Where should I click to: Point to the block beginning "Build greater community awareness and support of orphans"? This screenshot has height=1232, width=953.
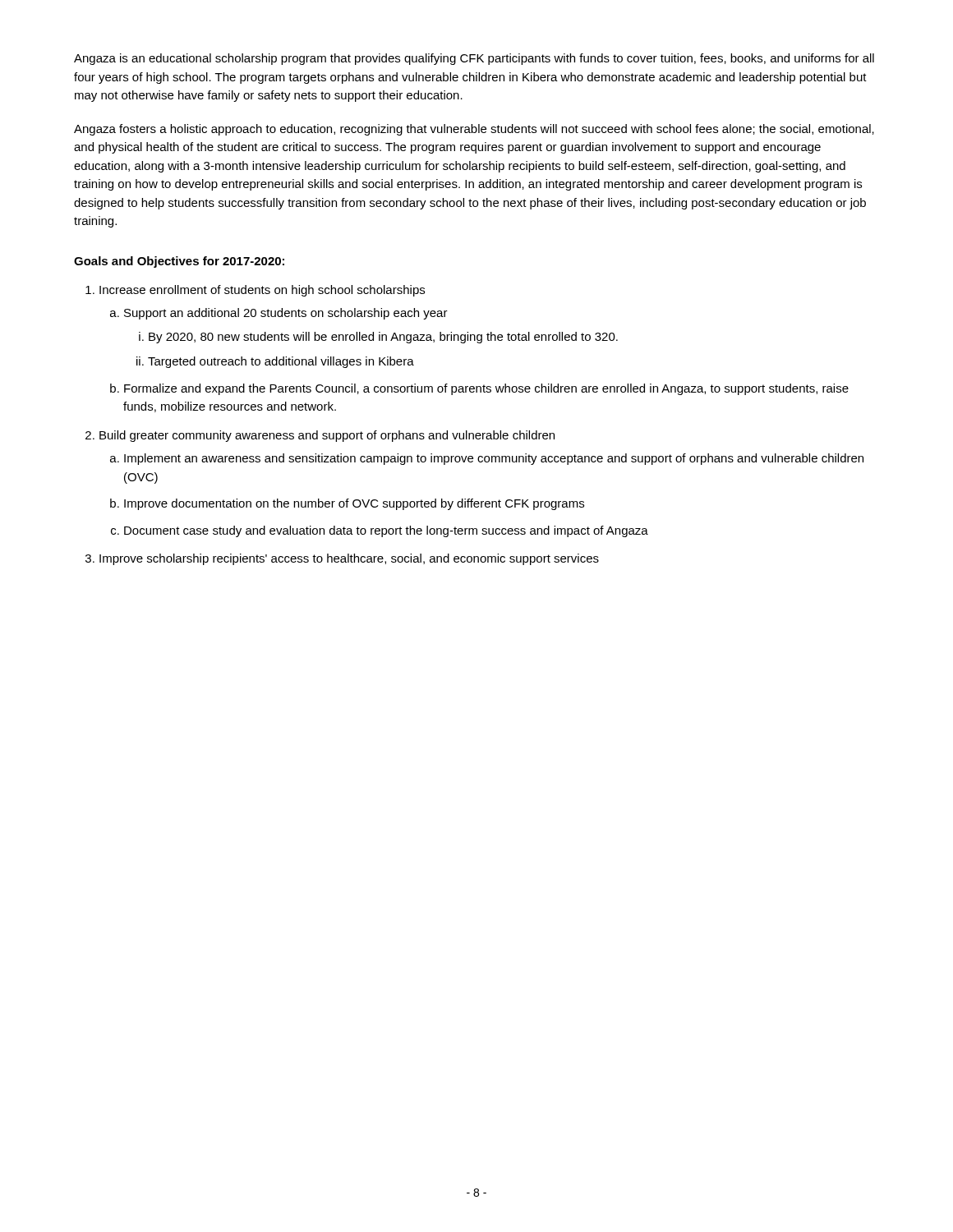tap(327, 436)
